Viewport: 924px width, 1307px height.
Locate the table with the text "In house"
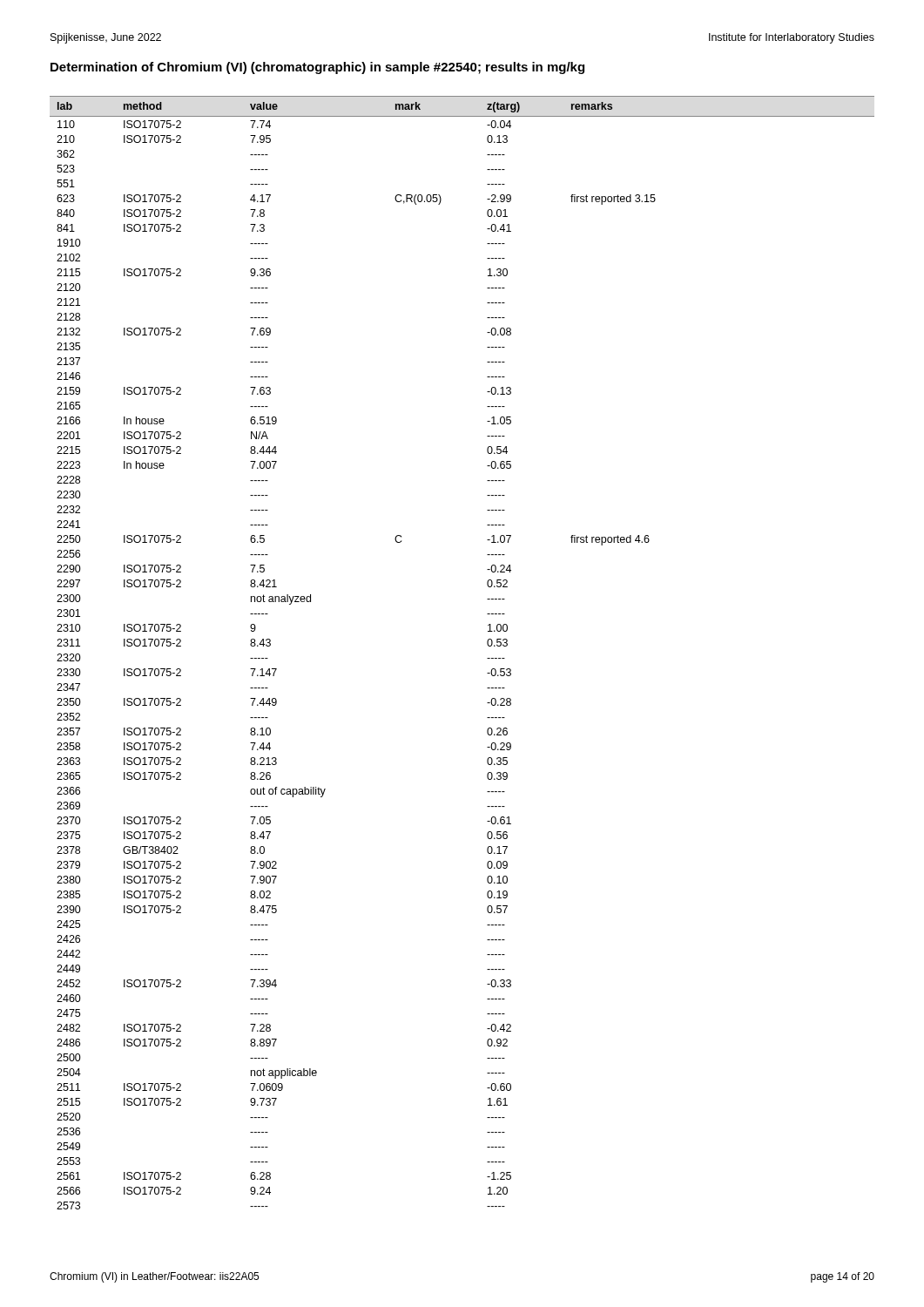click(462, 654)
